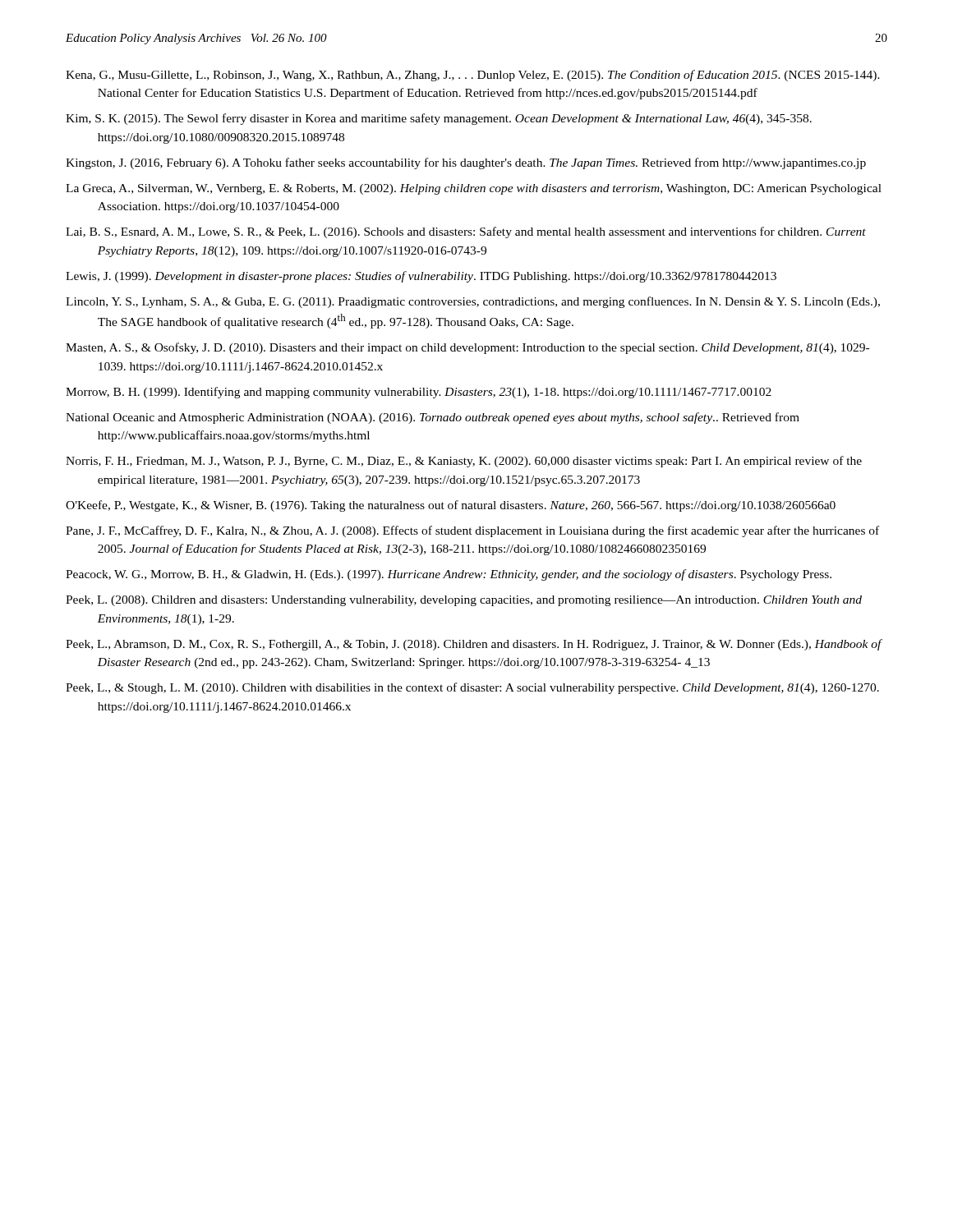This screenshot has width=953, height=1232.
Task: Find the list item containing "Lincoln, Y. S., Lynham, S. A.,"
Action: [x=473, y=311]
